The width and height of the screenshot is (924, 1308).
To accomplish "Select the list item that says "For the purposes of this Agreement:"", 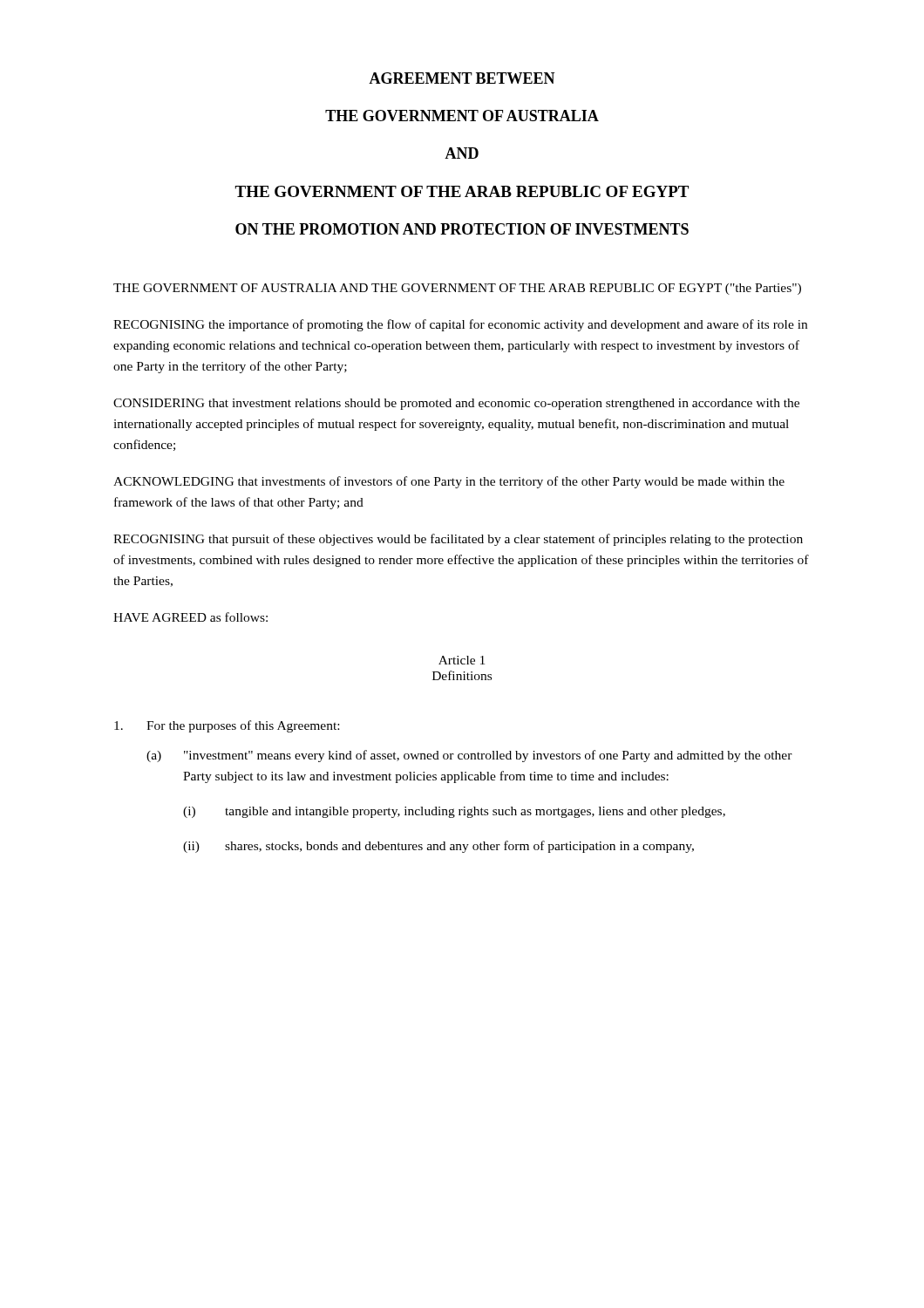I will 227,726.
